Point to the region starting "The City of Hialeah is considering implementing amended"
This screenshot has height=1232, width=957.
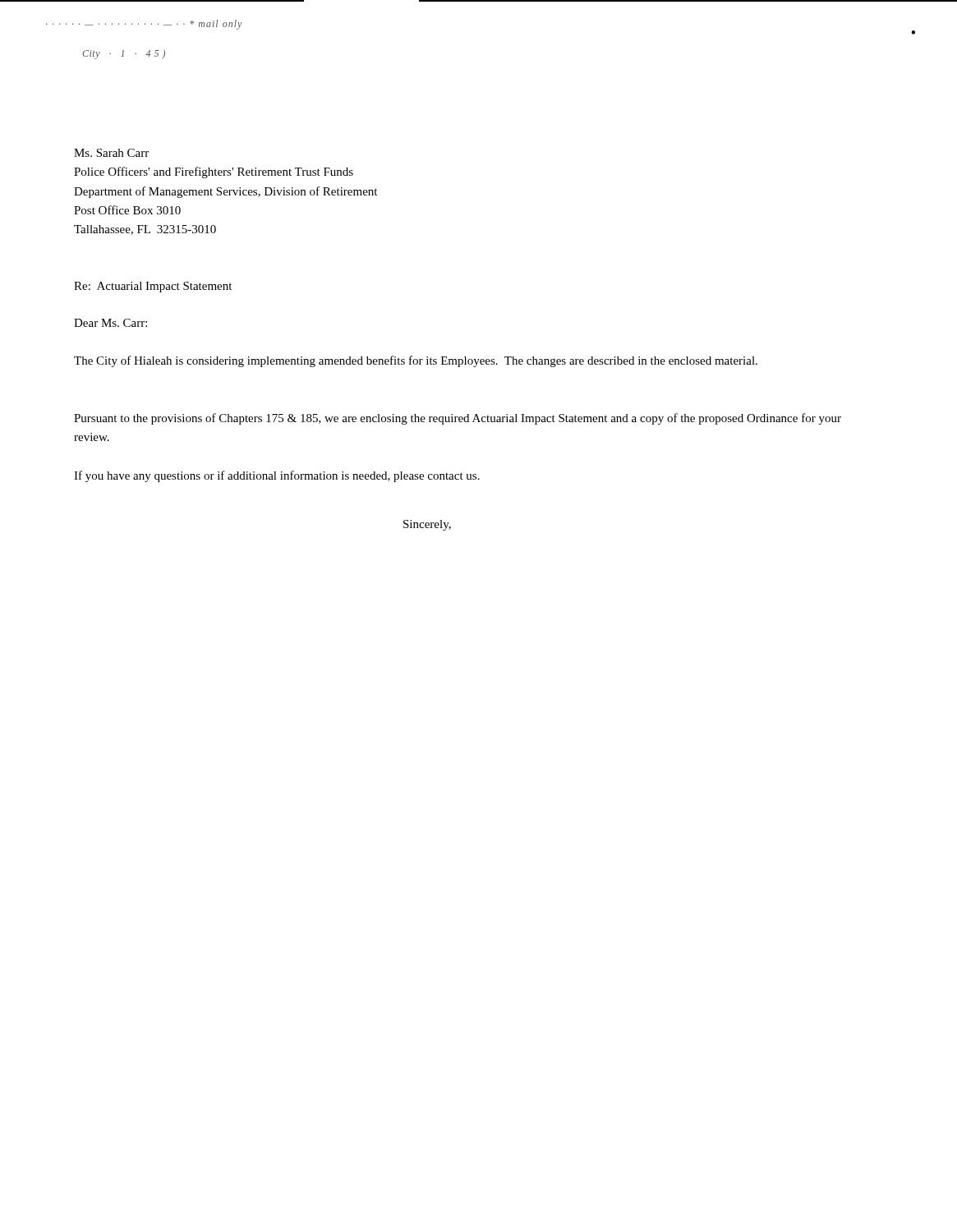coord(416,361)
